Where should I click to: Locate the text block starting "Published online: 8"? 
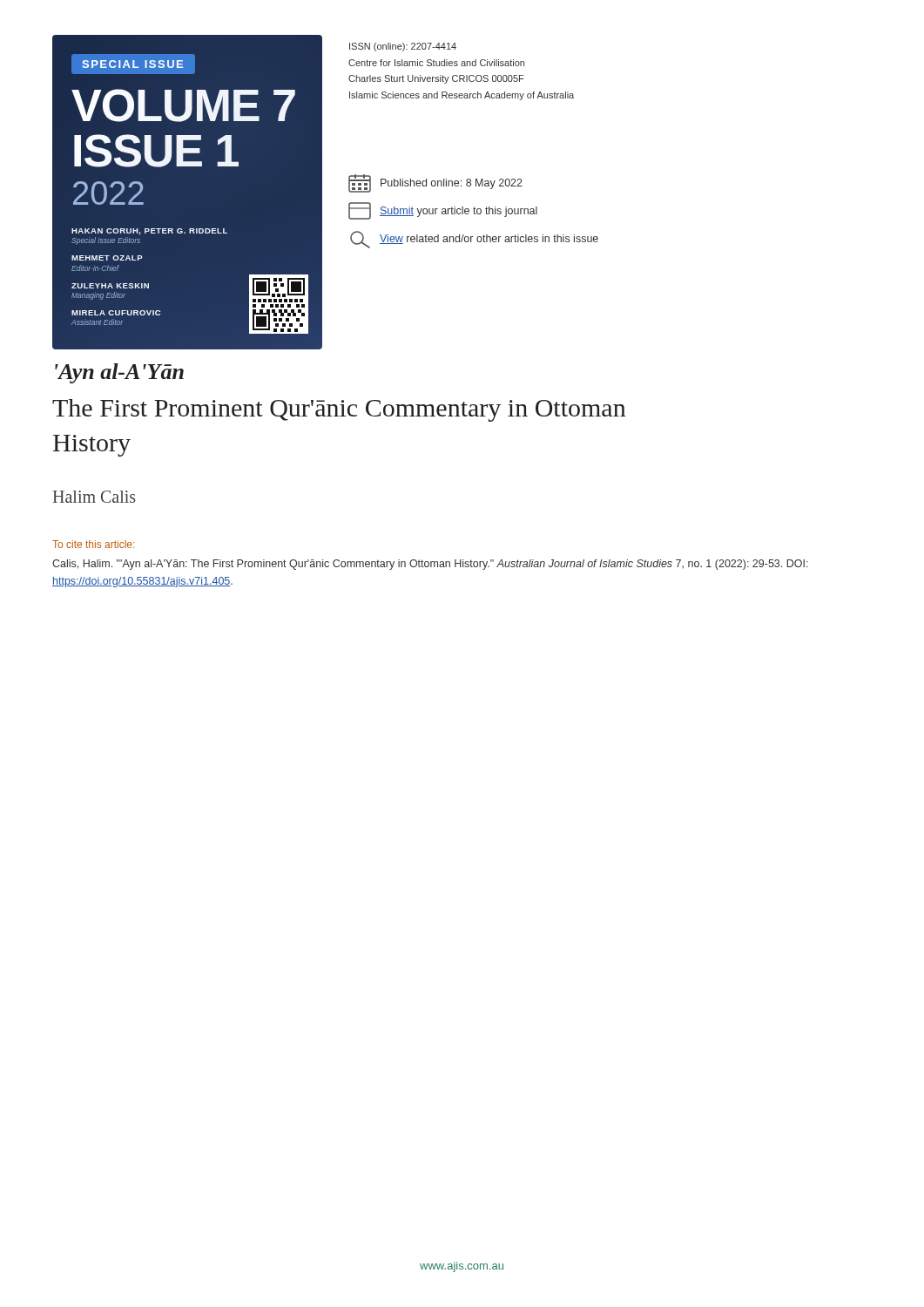pyautogui.click(x=435, y=183)
